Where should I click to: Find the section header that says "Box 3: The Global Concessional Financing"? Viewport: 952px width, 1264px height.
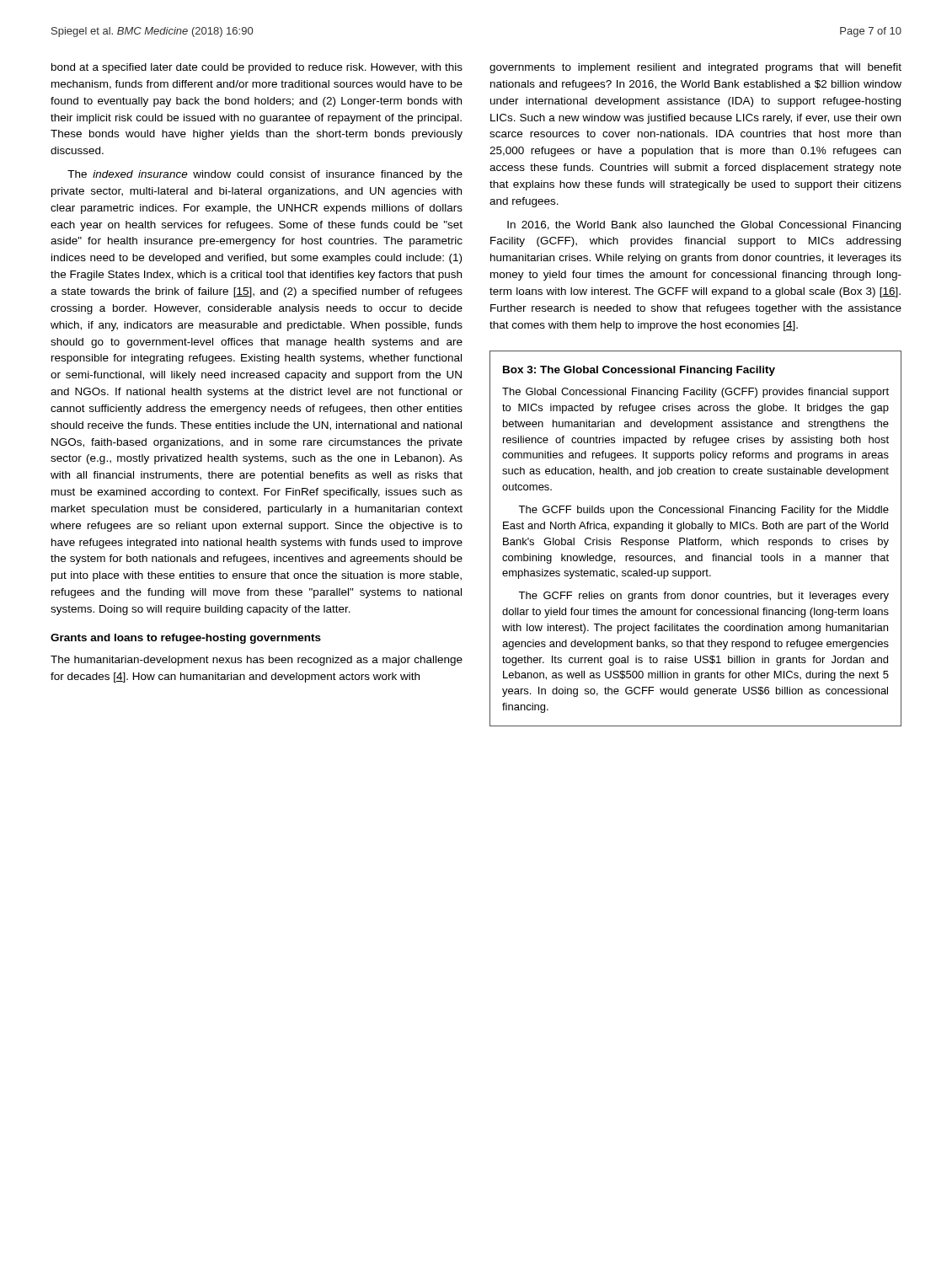(x=639, y=369)
